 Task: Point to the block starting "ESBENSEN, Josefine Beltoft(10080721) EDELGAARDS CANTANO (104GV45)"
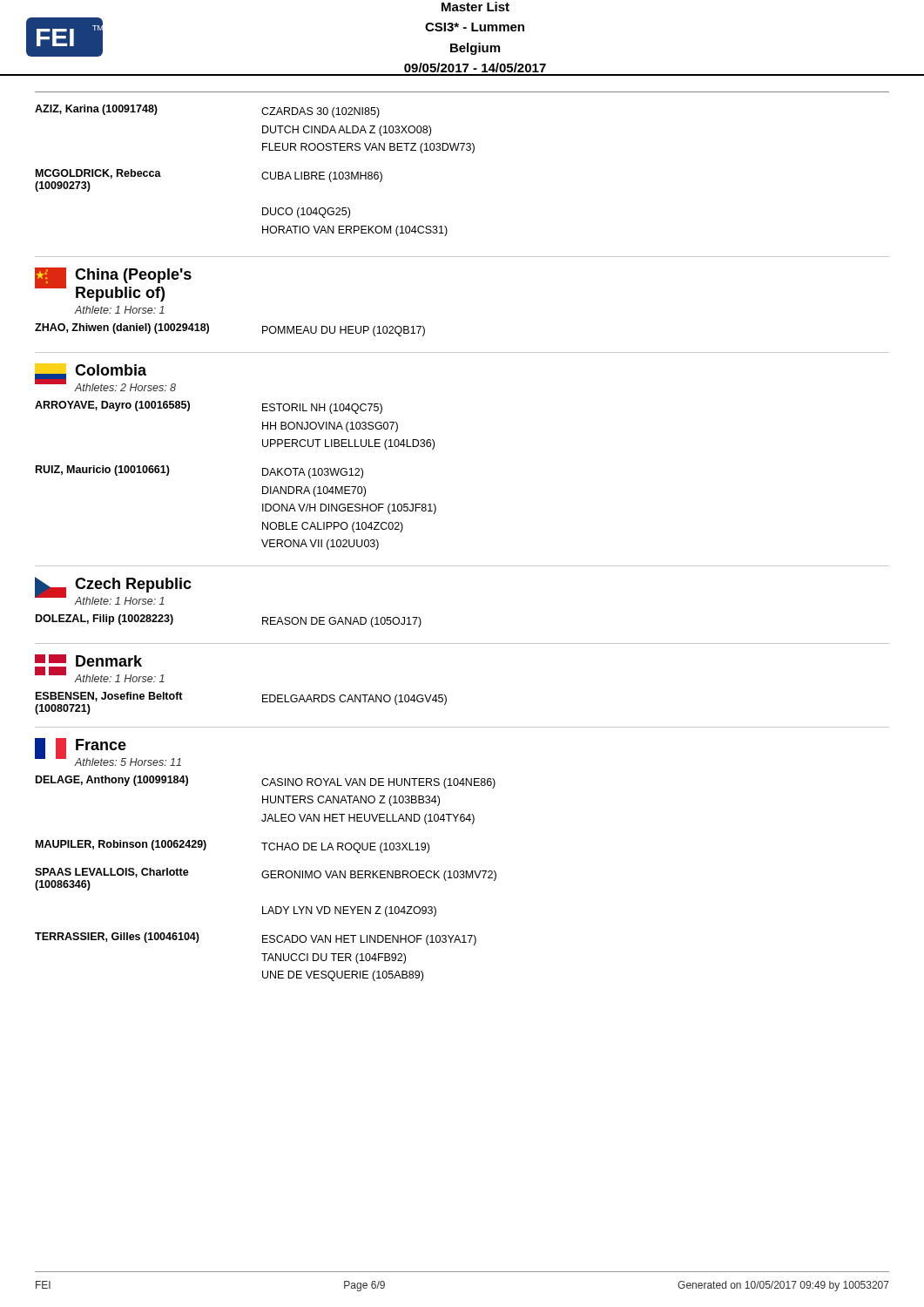(64, 704)
